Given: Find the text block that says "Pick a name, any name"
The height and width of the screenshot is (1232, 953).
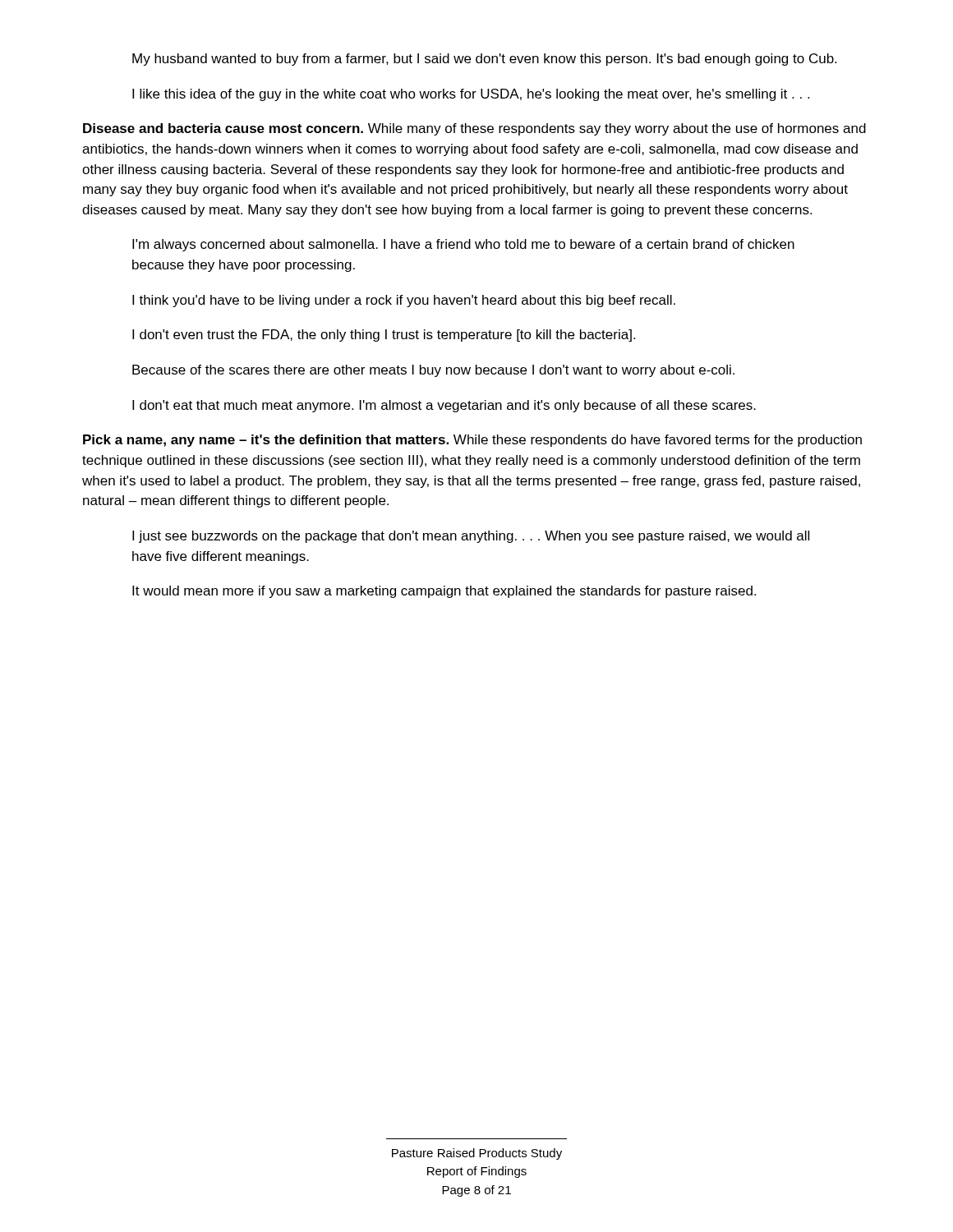Looking at the screenshot, I should [x=472, y=470].
